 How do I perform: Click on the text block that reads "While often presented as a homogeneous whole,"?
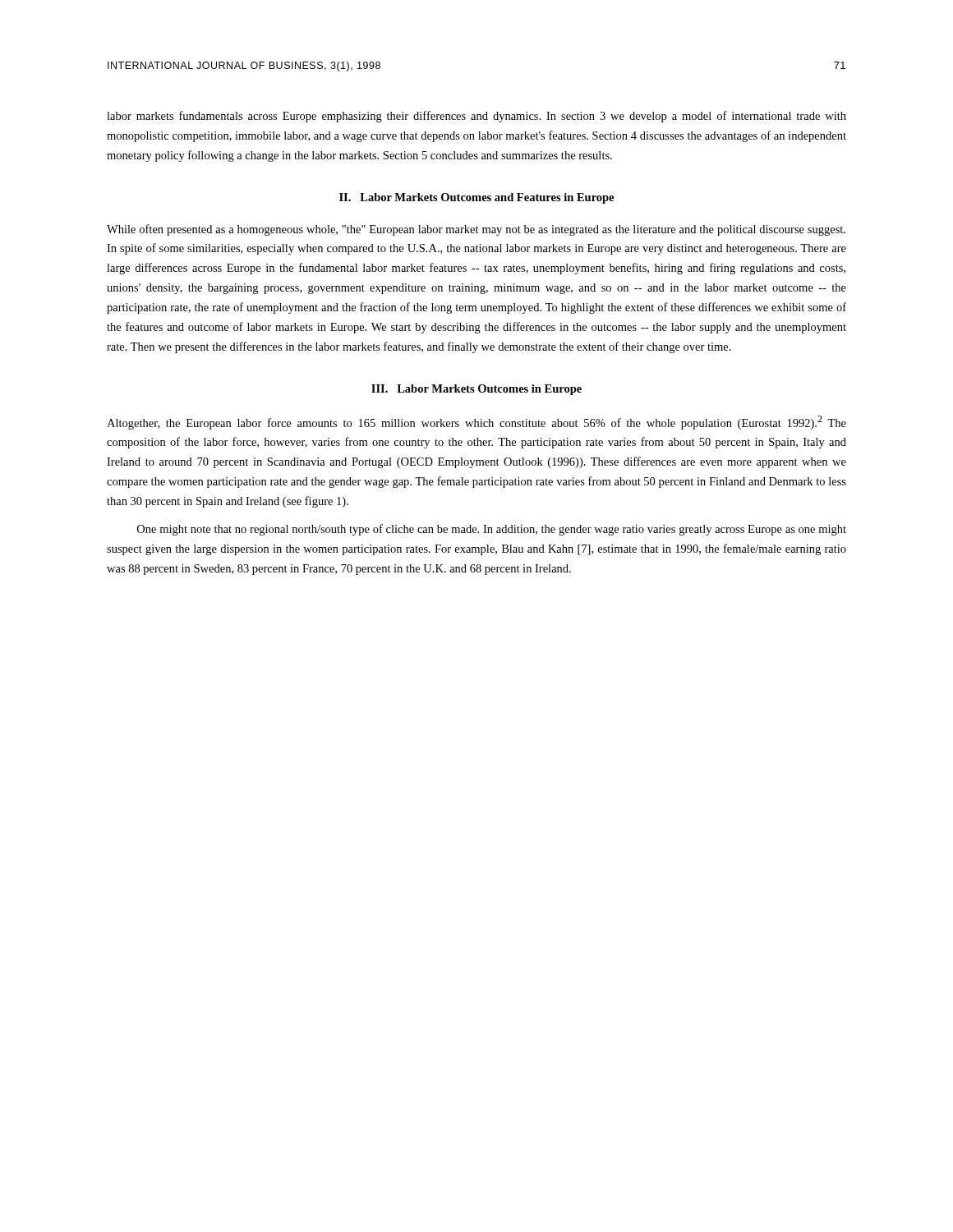[476, 288]
